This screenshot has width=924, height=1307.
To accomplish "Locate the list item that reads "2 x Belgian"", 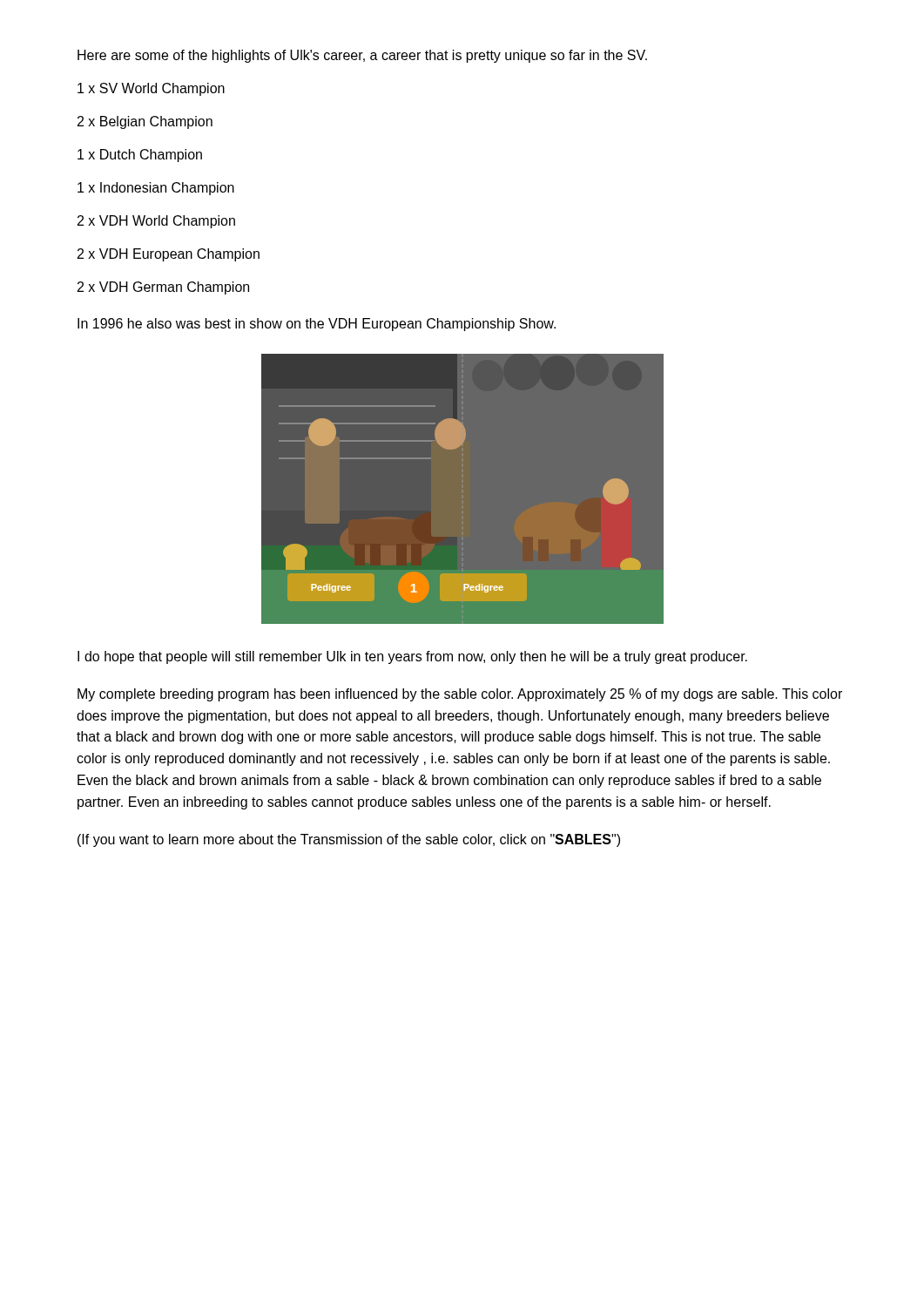I will point(145,122).
